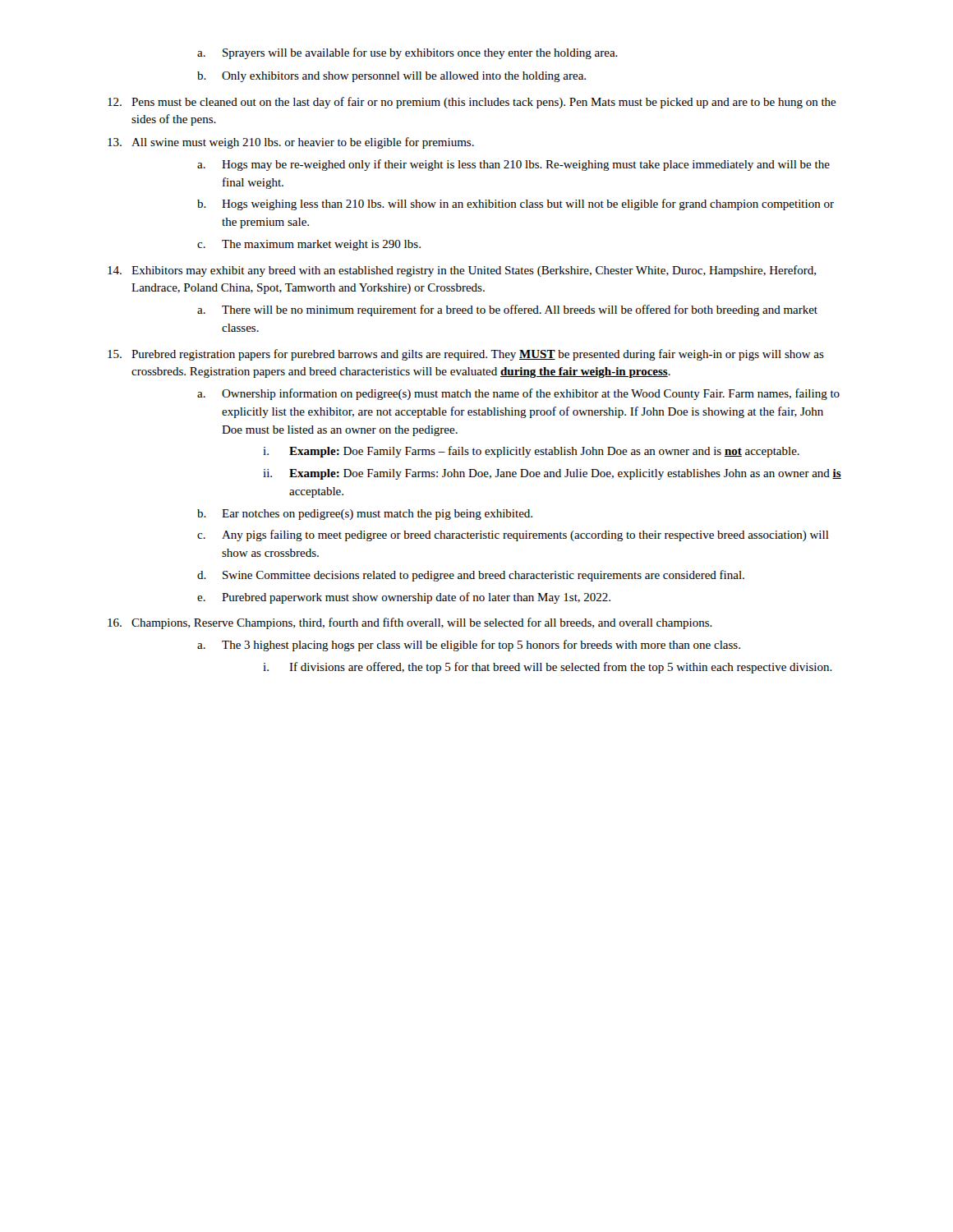Navigate to the text block starting "a. Hogs may be re-weighed only if their"

click(522, 174)
